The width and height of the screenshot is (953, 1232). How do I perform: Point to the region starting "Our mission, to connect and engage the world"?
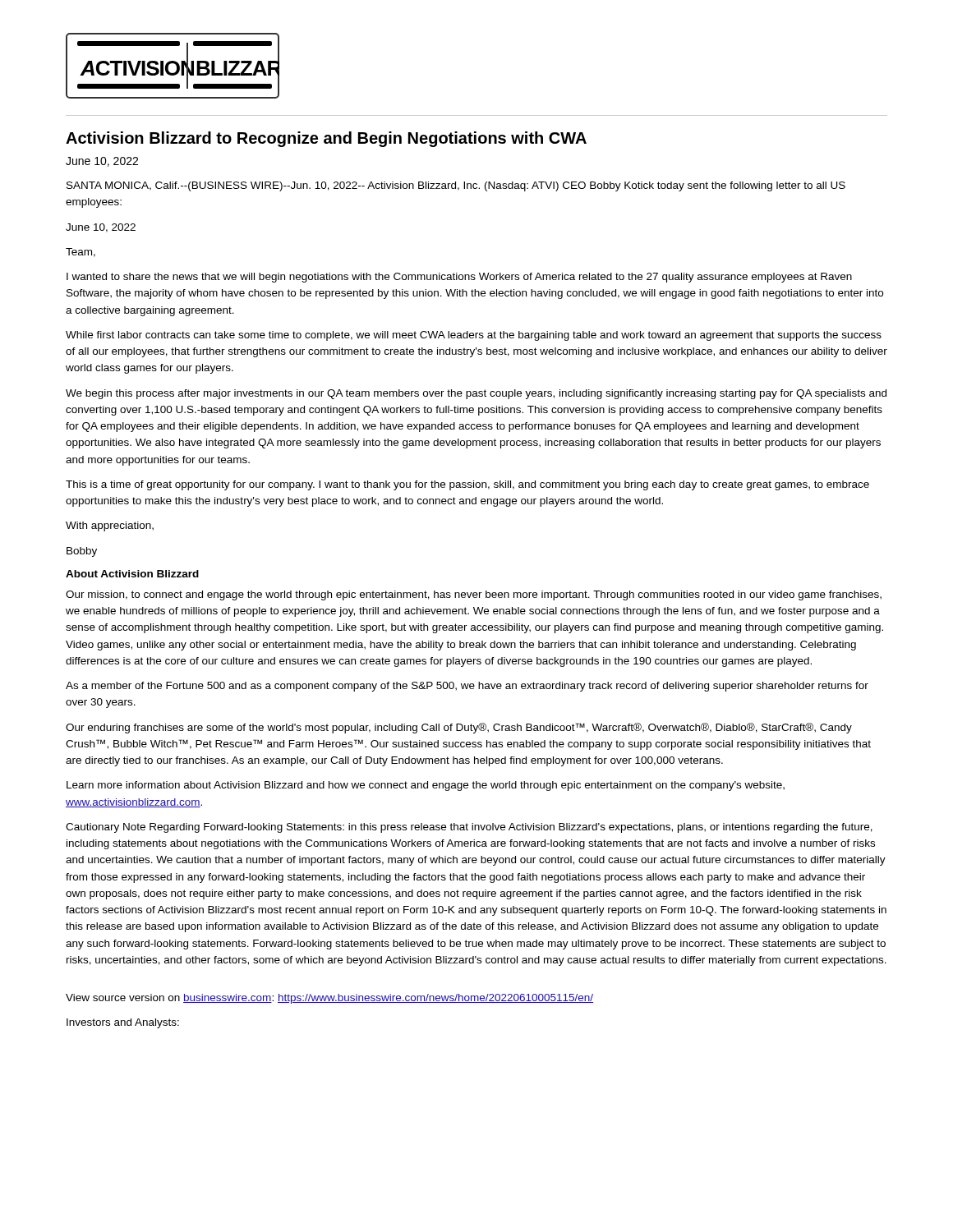tap(475, 627)
